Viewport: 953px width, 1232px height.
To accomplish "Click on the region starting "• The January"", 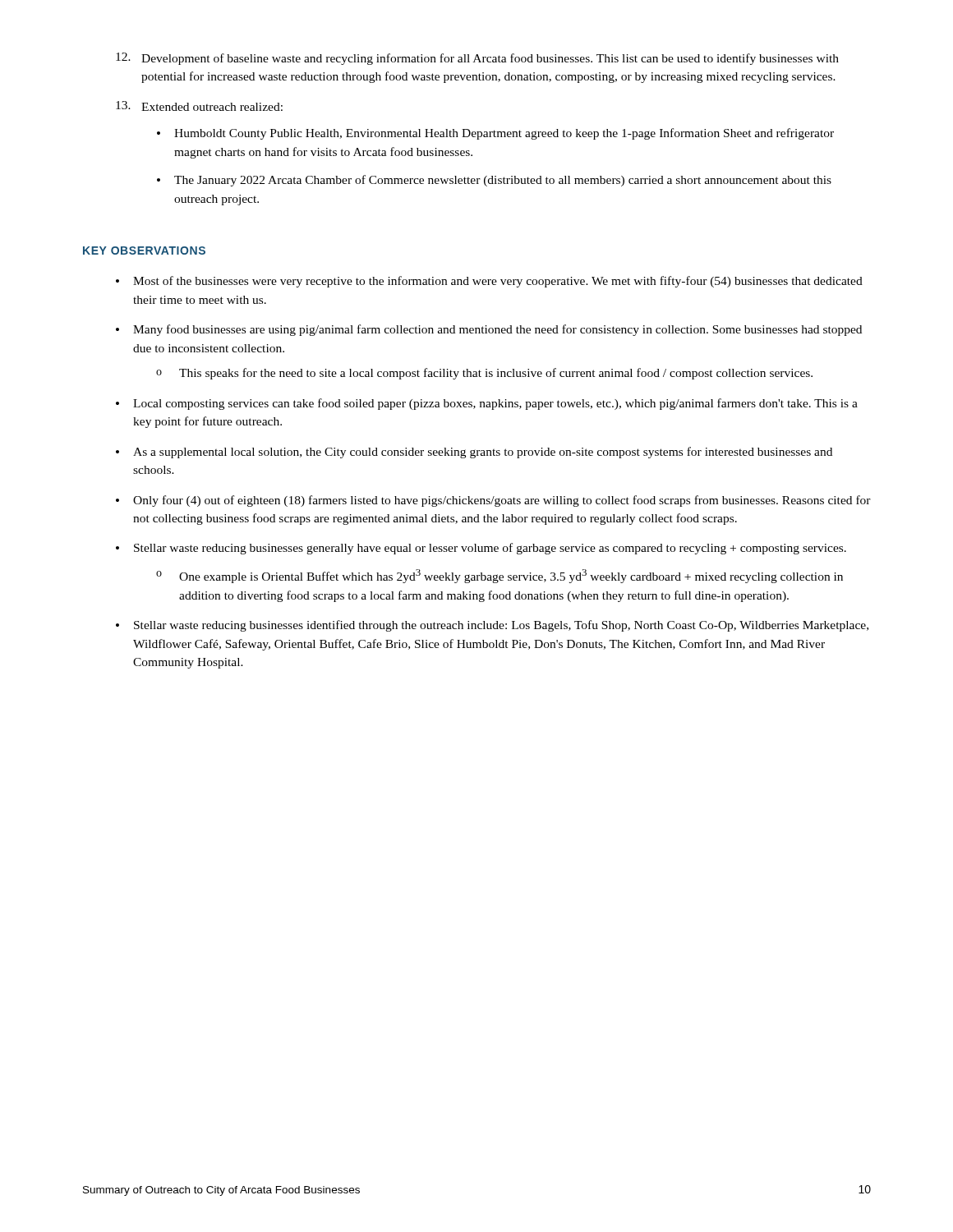I will tap(513, 190).
